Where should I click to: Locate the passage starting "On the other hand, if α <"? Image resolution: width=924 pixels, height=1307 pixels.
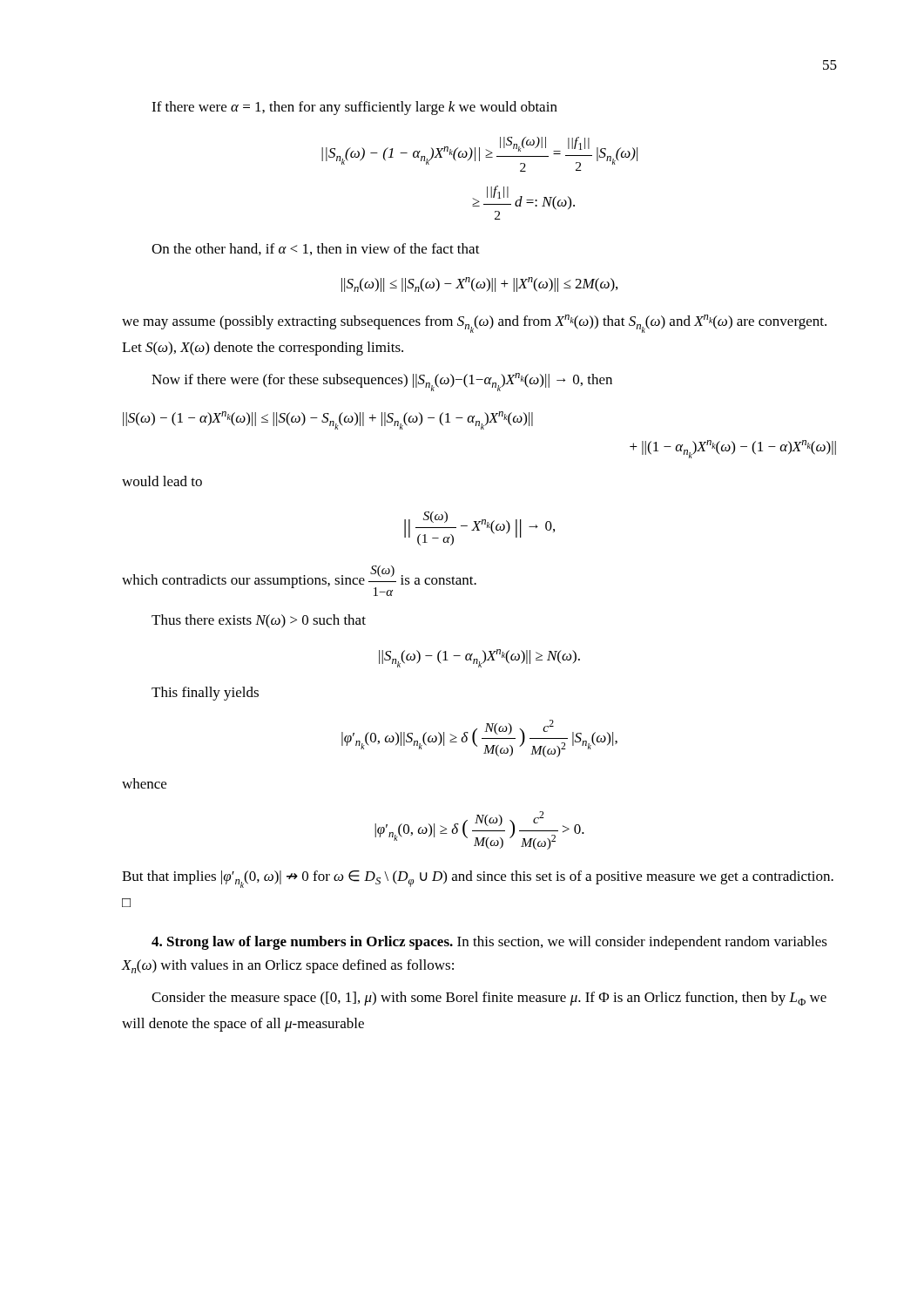click(315, 249)
